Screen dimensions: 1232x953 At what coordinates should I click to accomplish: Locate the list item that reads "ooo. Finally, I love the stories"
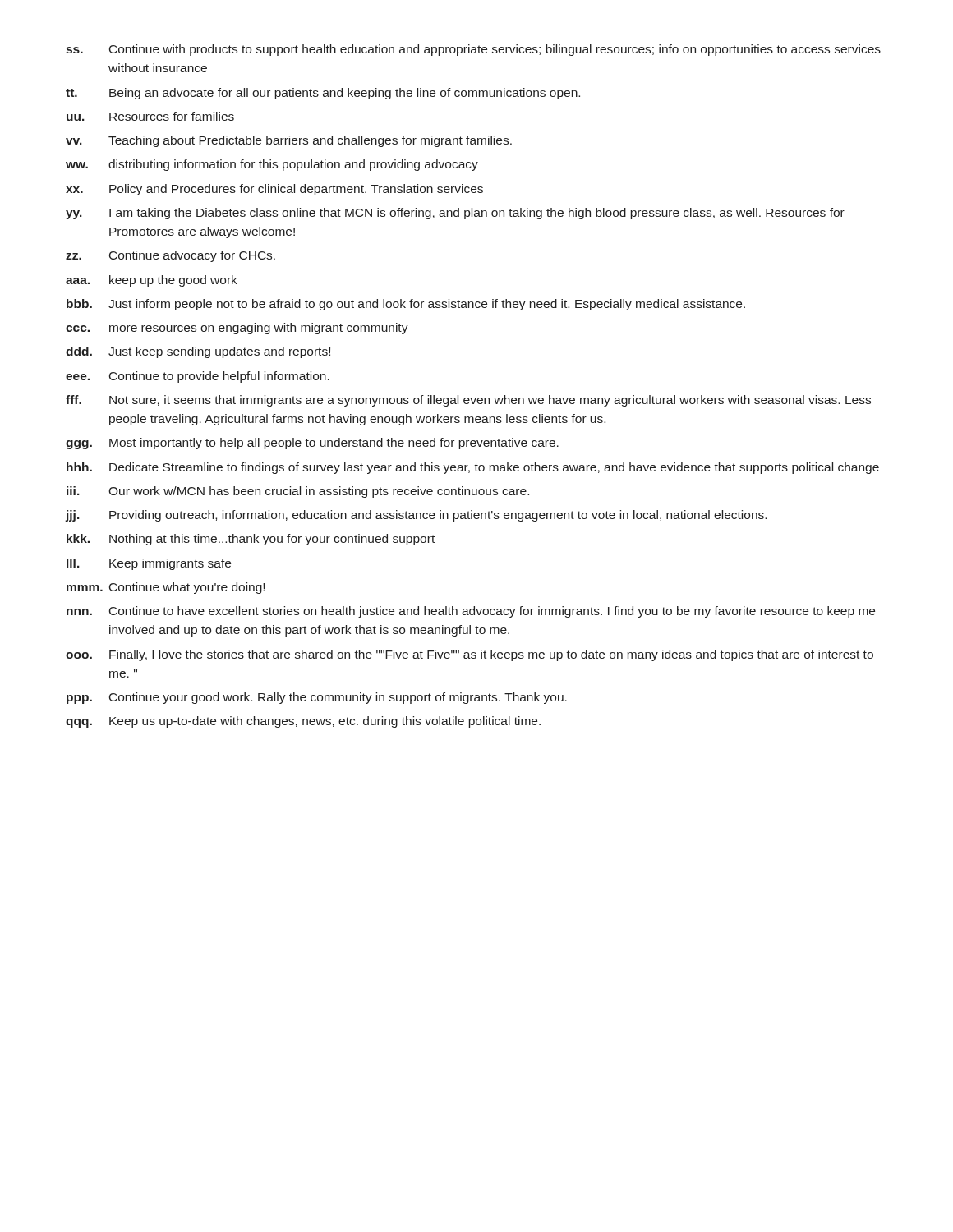point(476,663)
